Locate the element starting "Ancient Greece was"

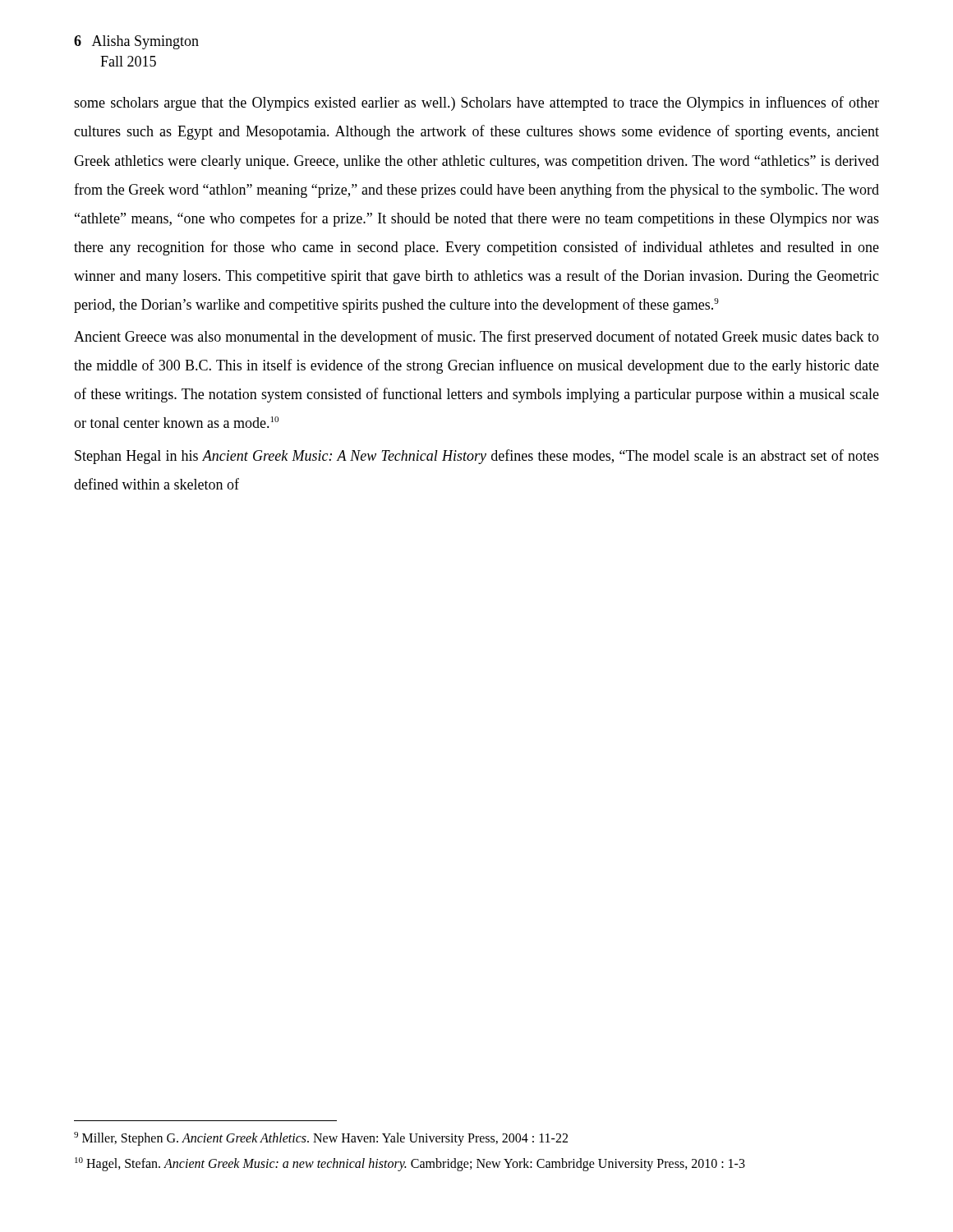tap(476, 381)
